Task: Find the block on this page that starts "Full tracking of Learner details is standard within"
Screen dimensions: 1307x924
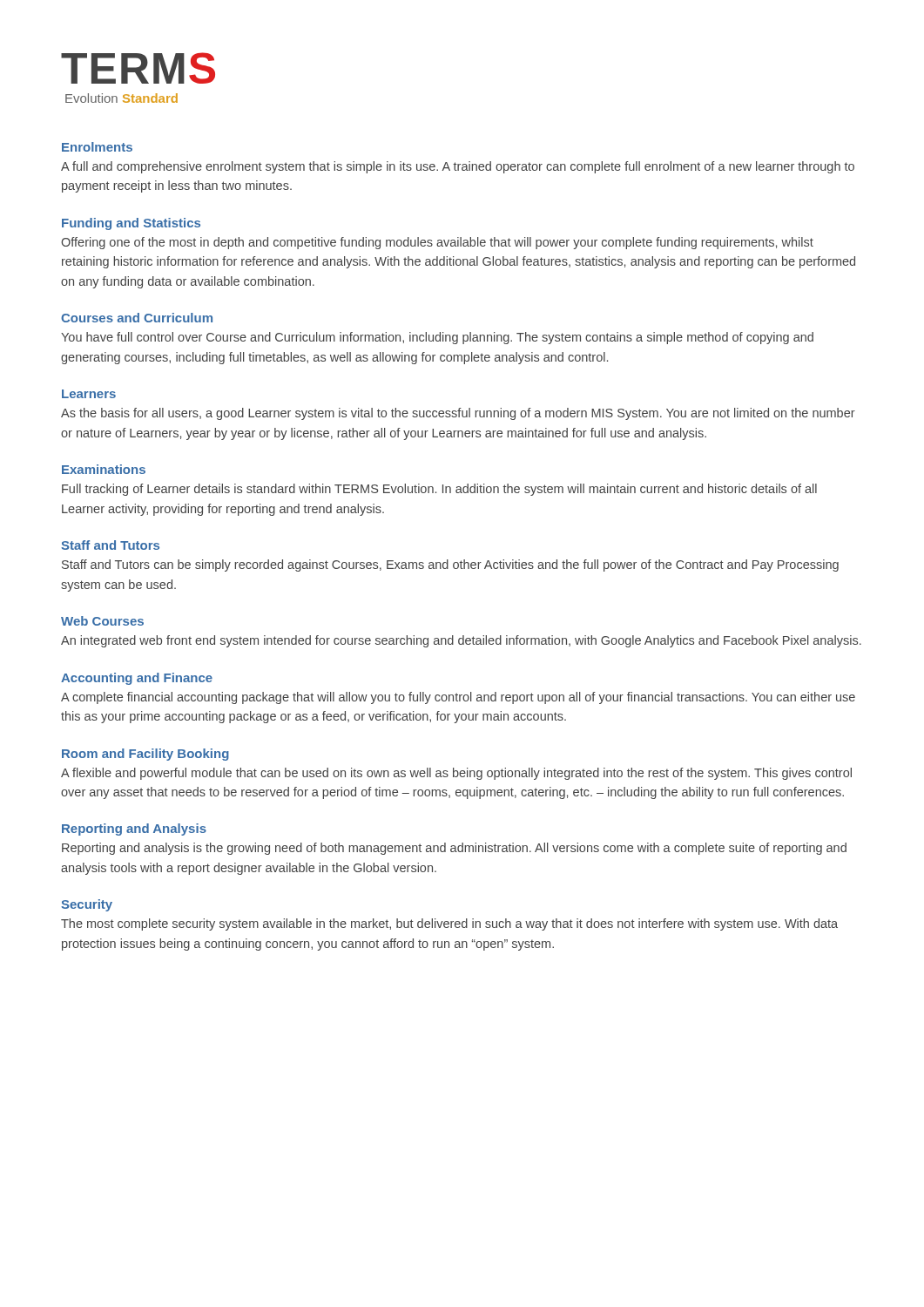Action: 439,499
